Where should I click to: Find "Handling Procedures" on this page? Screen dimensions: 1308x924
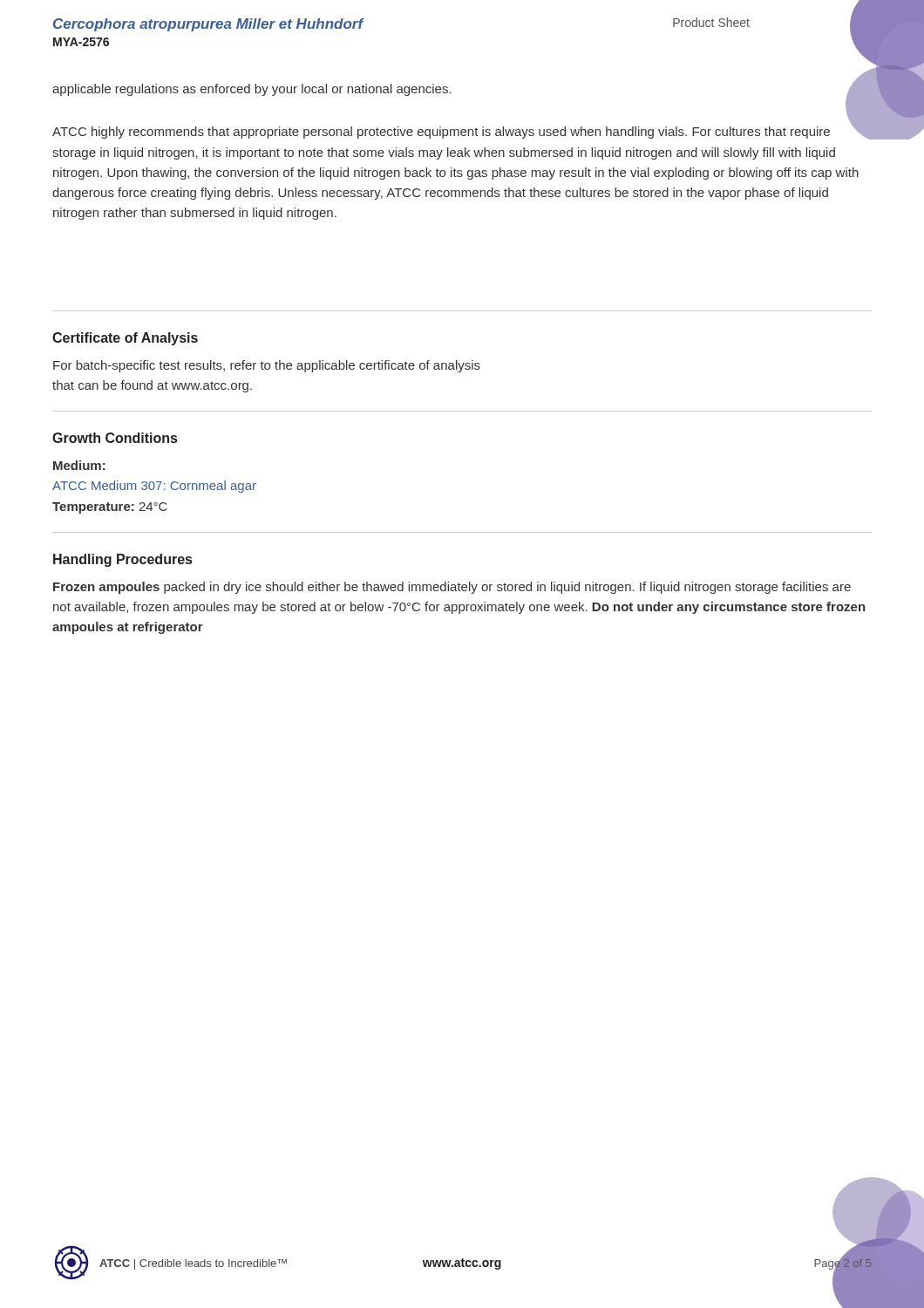tap(122, 559)
